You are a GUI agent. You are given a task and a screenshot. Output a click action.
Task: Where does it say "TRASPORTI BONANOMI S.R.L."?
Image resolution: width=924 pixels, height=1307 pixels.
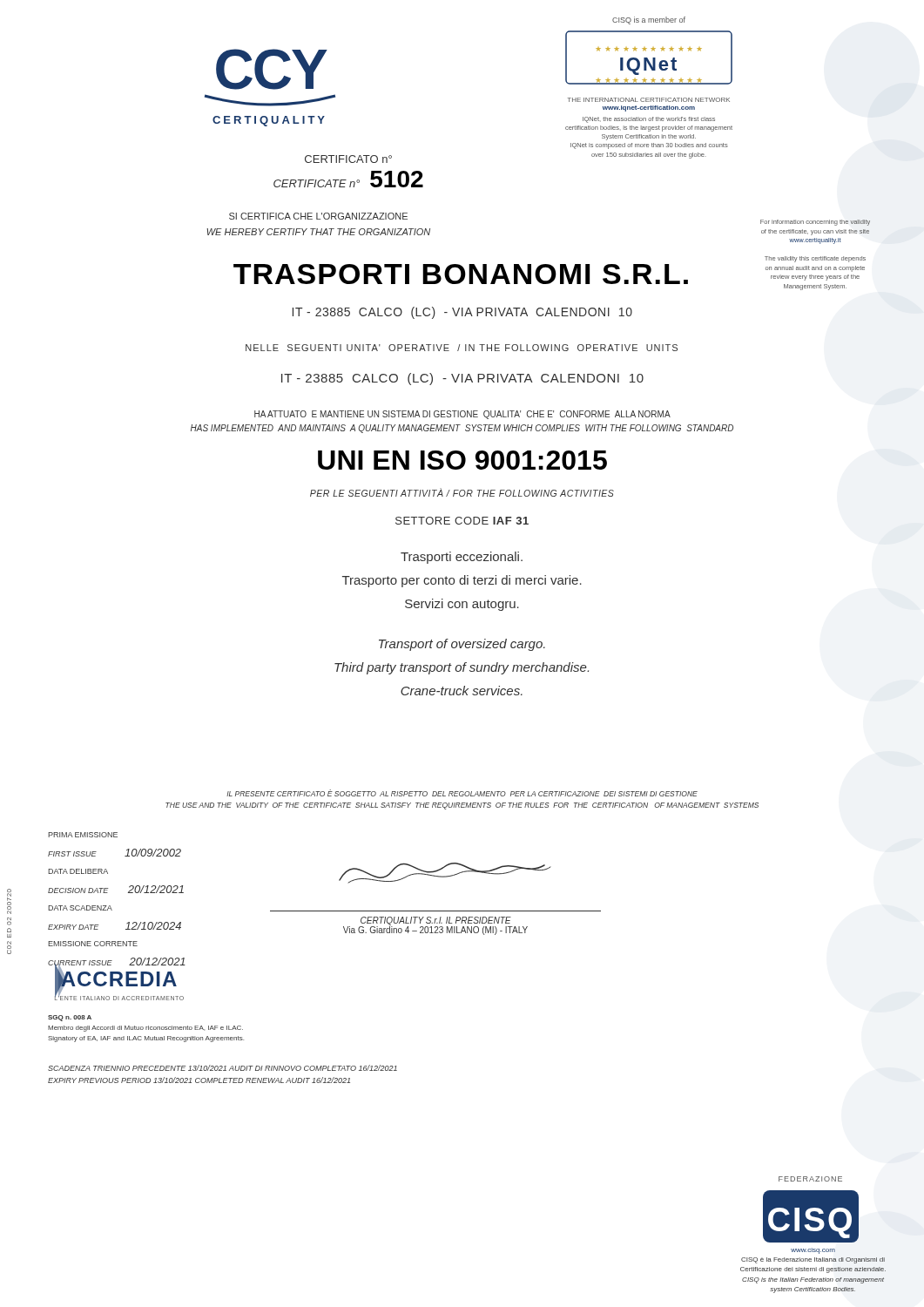462,274
